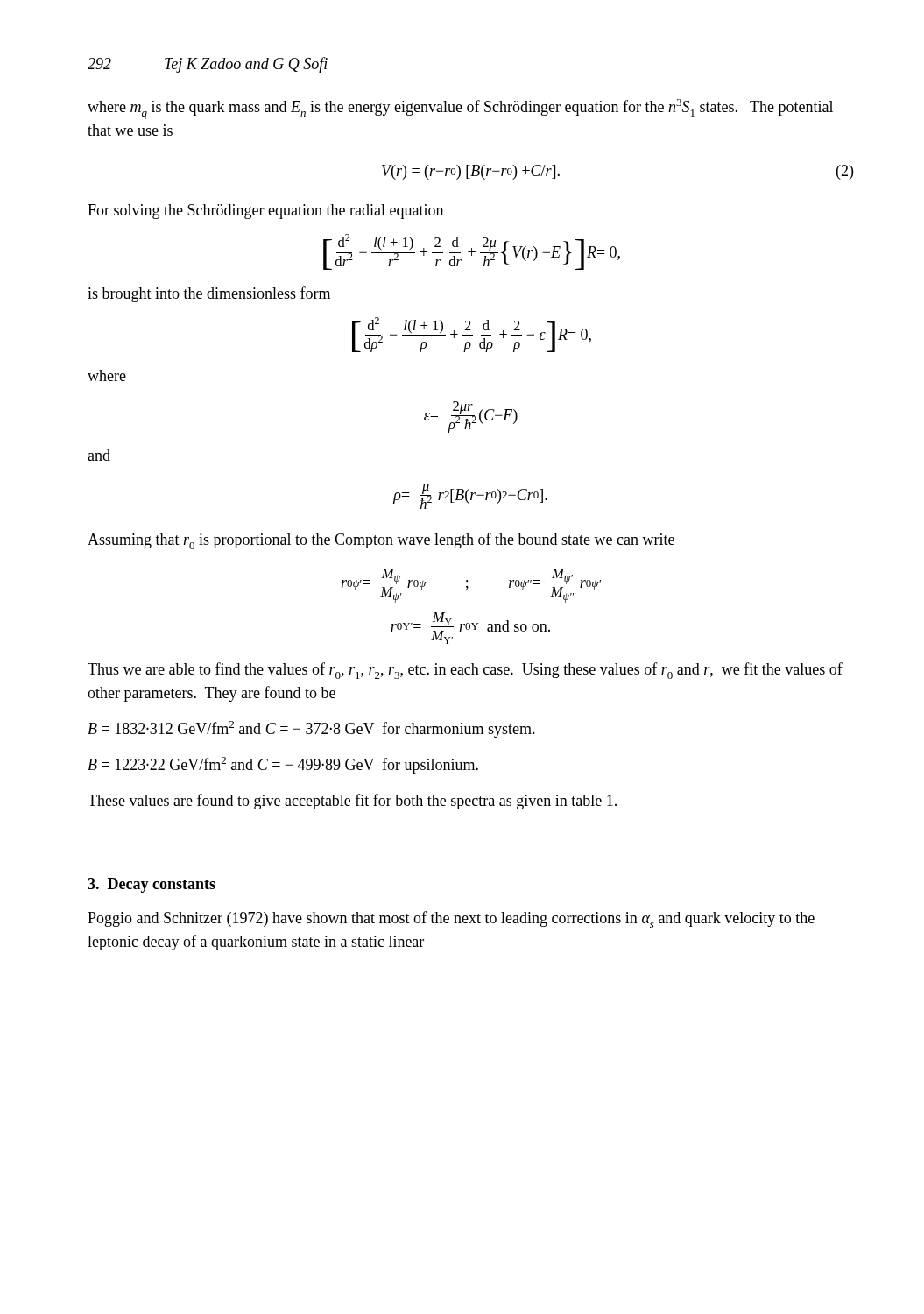Click on the text block containing "Poggio and Schnitzer (1972) have shown that most"
The height and width of the screenshot is (1314, 924).
click(471, 930)
